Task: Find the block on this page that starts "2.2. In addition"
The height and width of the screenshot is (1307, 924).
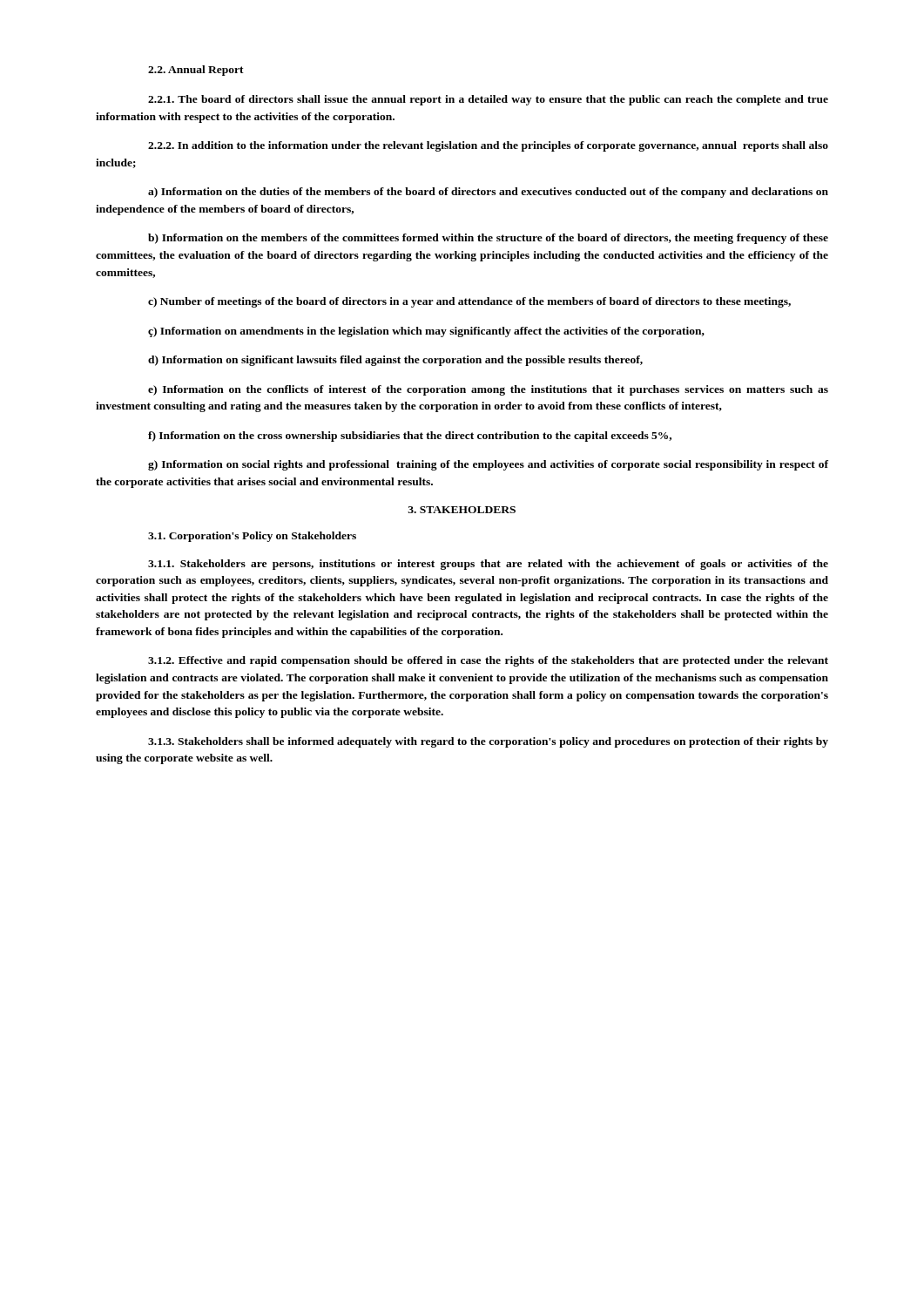Action: [x=462, y=154]
